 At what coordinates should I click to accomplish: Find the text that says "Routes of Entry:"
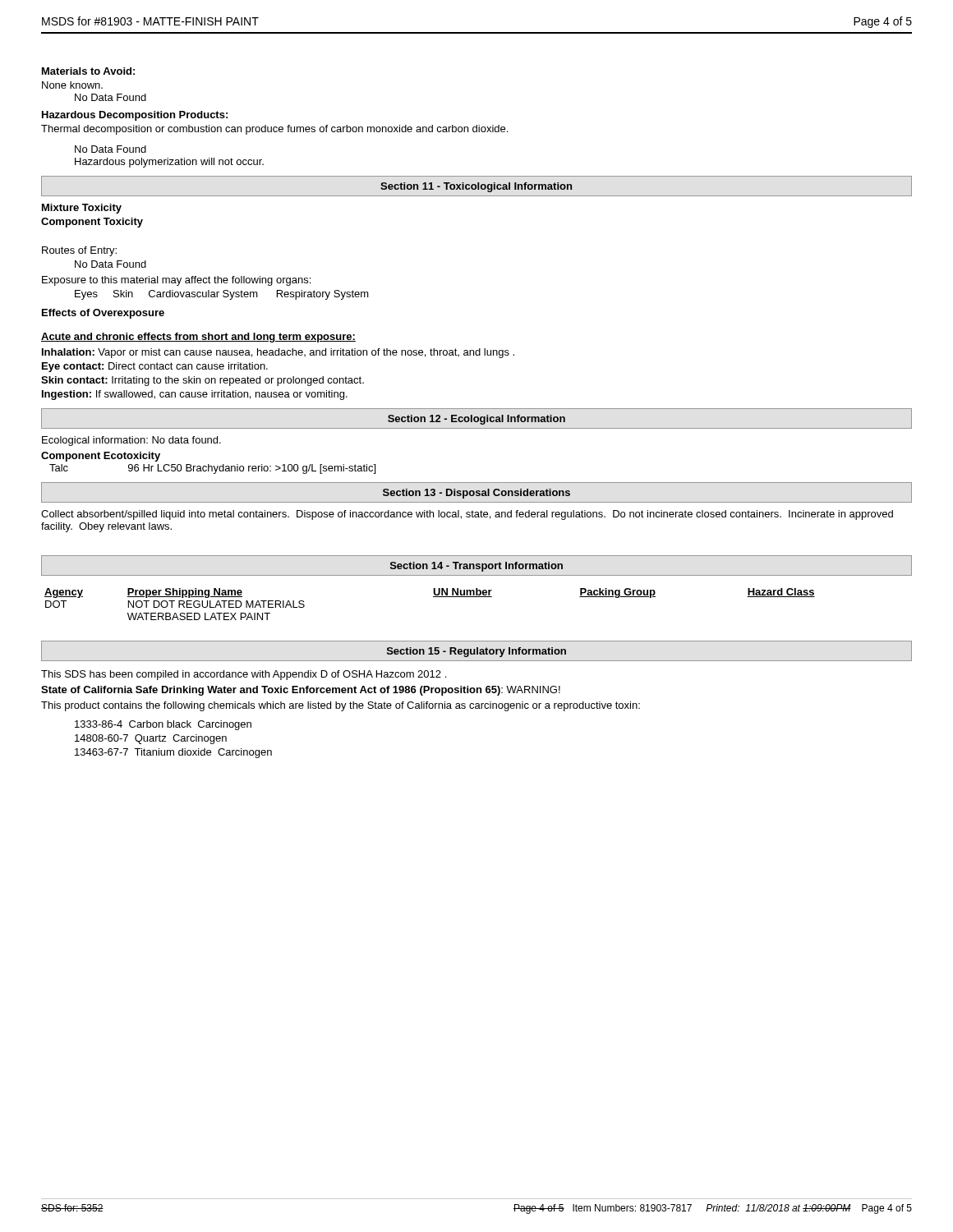(79, 250)
